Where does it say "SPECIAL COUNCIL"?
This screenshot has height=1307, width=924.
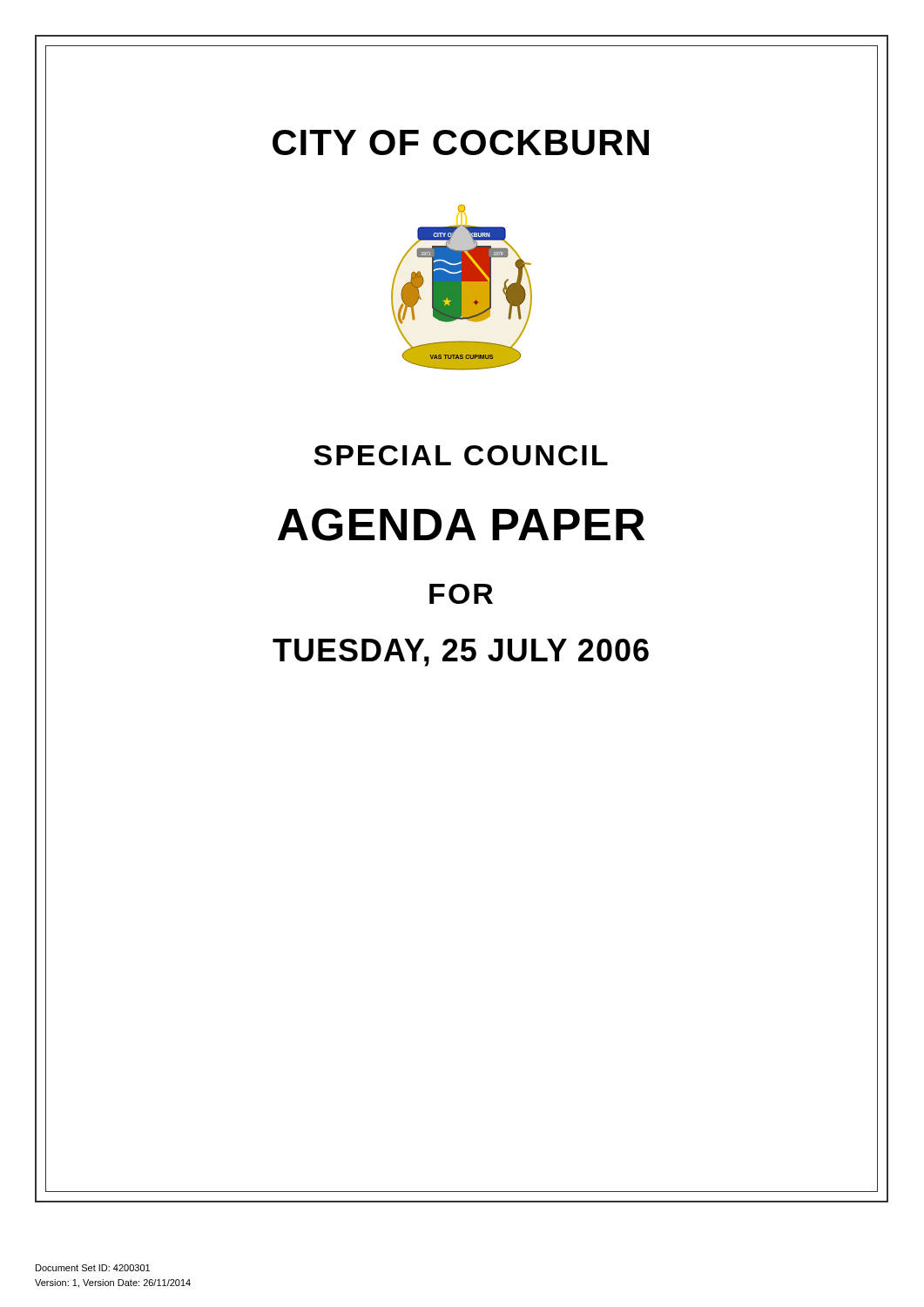pos(462,455)
